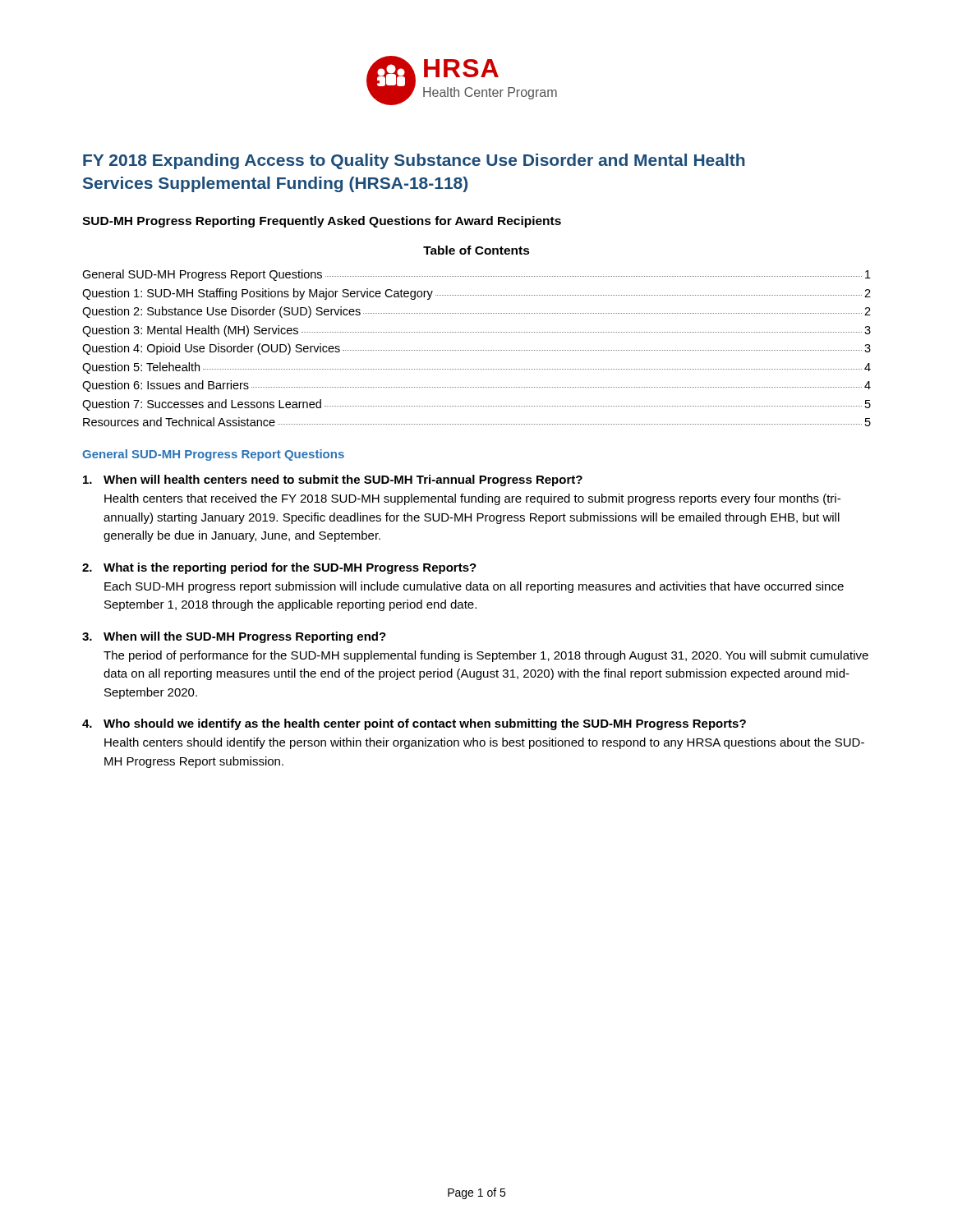Click on the passage starting "3. When will the SUD-MH"
Viewport: 953px width, 1232px height.
(476, 665)
